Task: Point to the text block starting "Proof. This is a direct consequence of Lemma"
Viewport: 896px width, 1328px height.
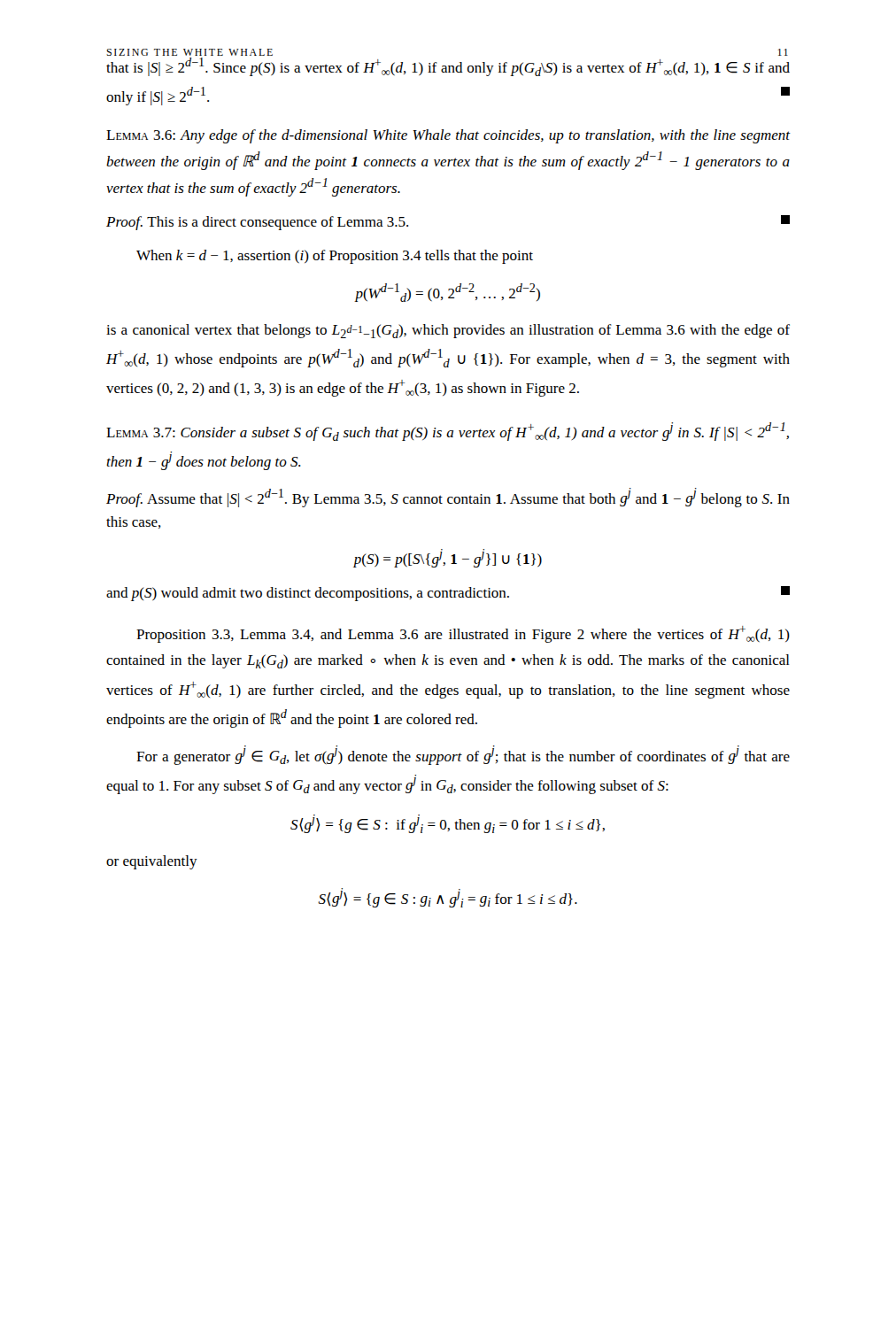Action: (256, 223)
